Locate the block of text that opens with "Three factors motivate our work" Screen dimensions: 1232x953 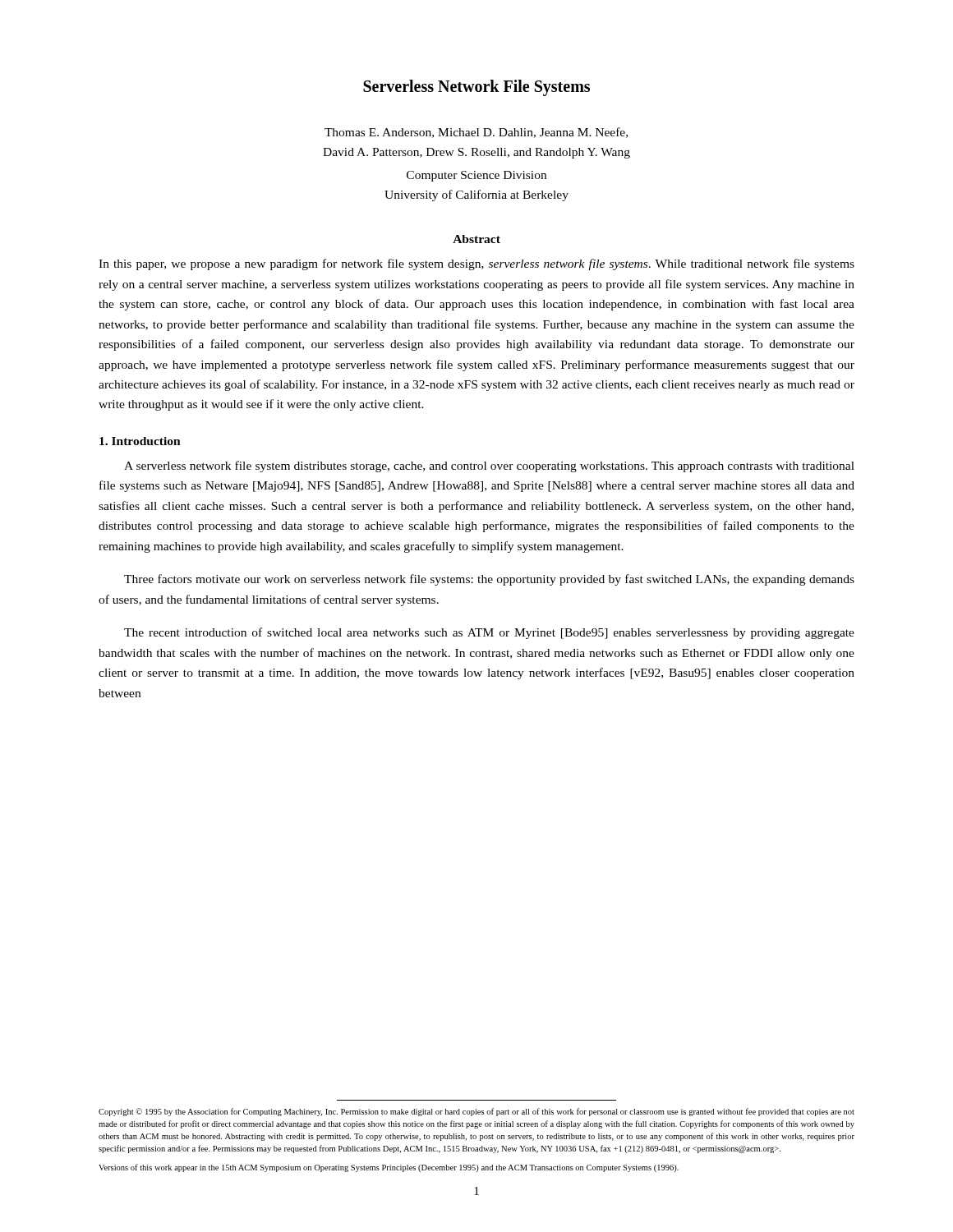pyautogui.click(x=476, y=590)
